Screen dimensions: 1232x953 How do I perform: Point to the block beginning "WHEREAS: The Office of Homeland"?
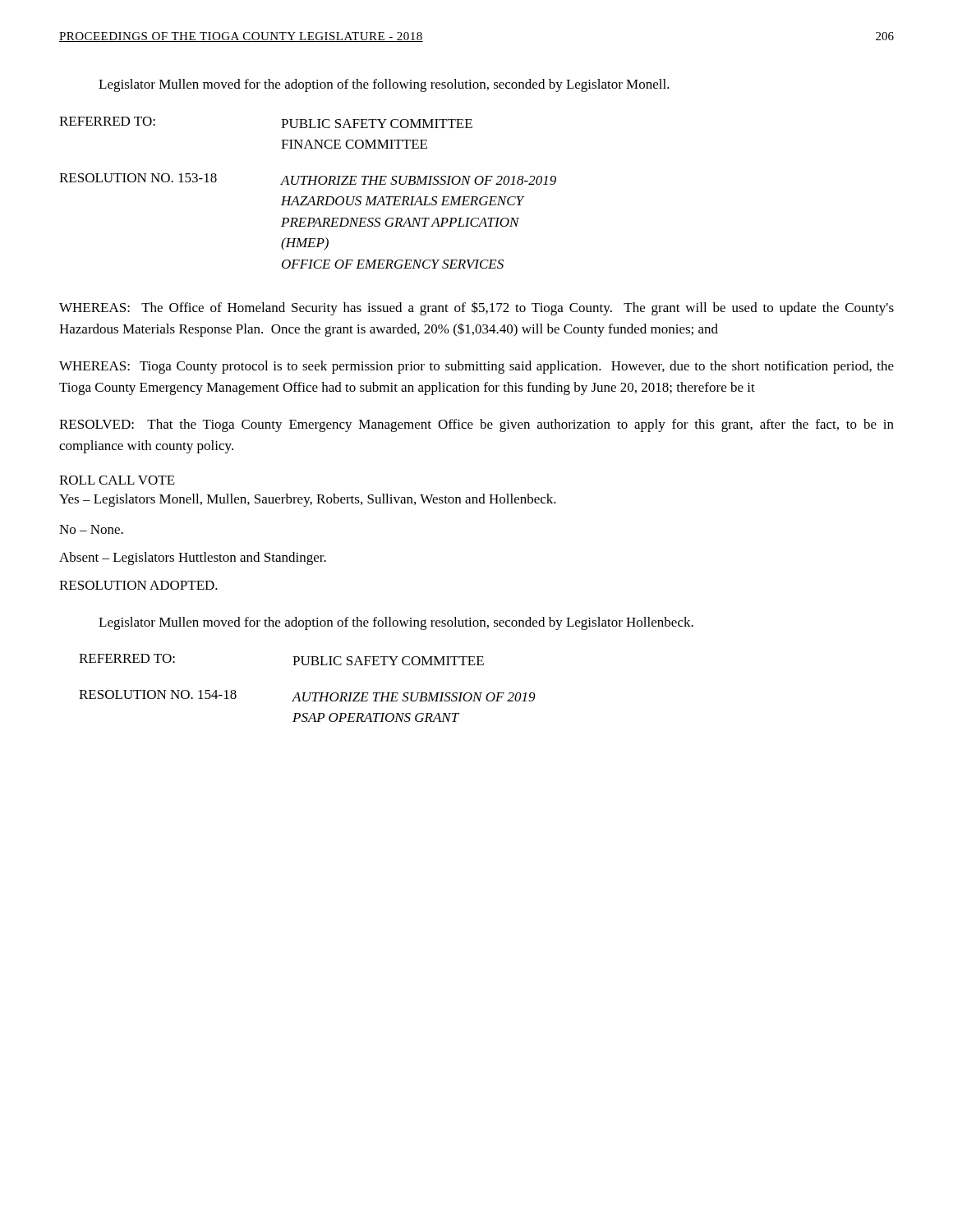pyautogui.click(x=476, y=318)
